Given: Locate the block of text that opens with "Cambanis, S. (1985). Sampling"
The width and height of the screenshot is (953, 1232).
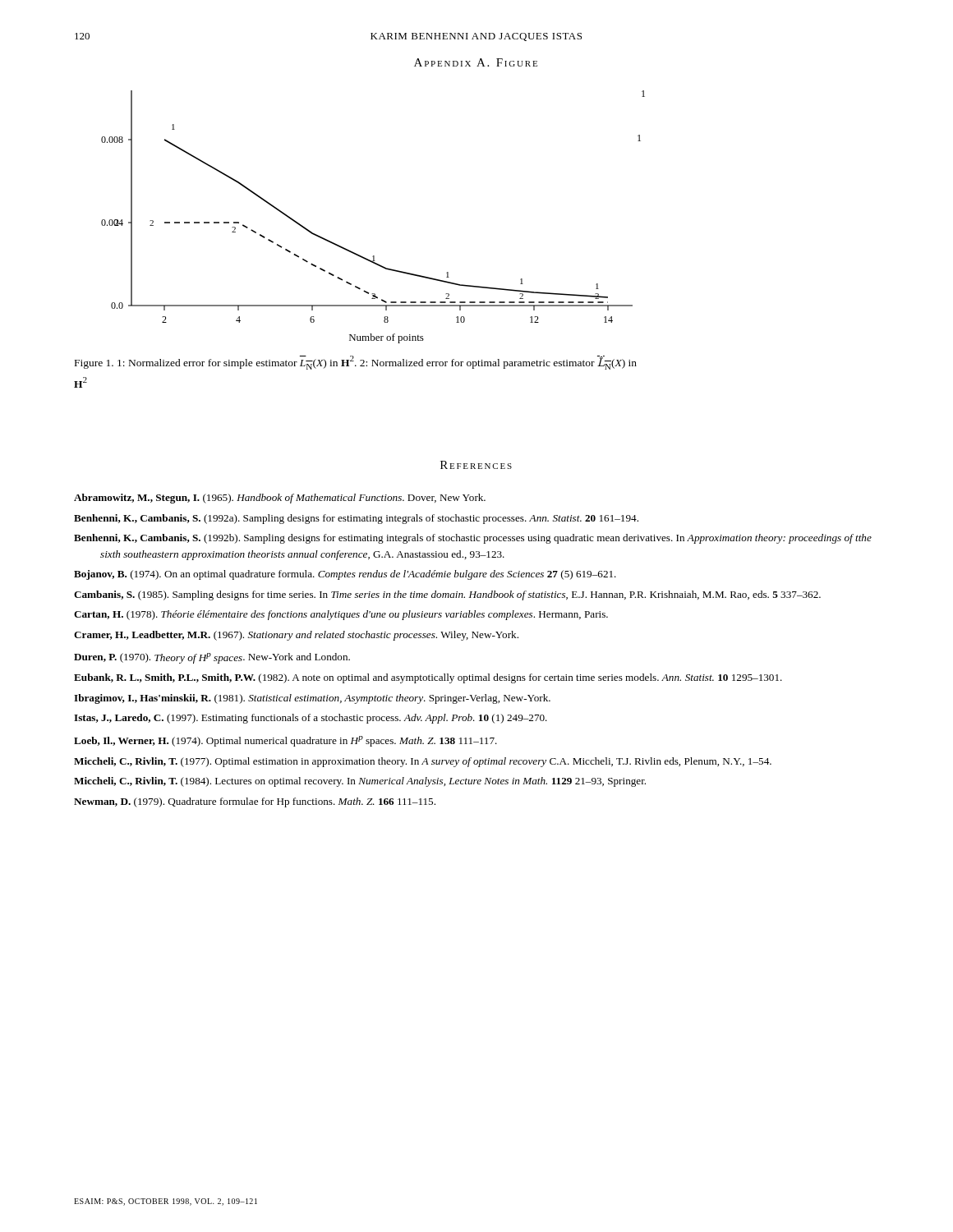Looking at the screenshot, I should coord(448,594).
